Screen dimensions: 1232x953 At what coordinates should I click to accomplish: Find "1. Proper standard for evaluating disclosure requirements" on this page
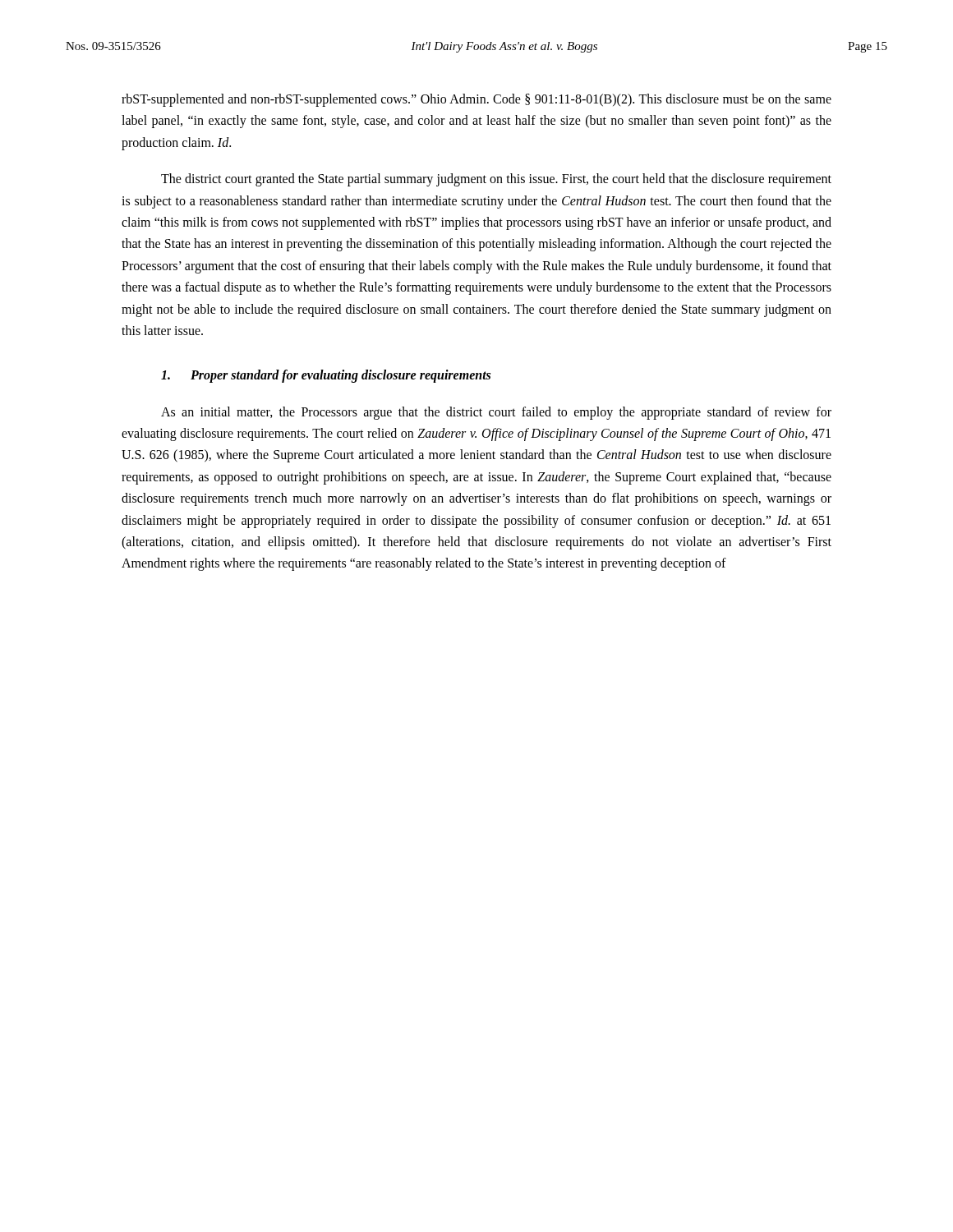326,375
